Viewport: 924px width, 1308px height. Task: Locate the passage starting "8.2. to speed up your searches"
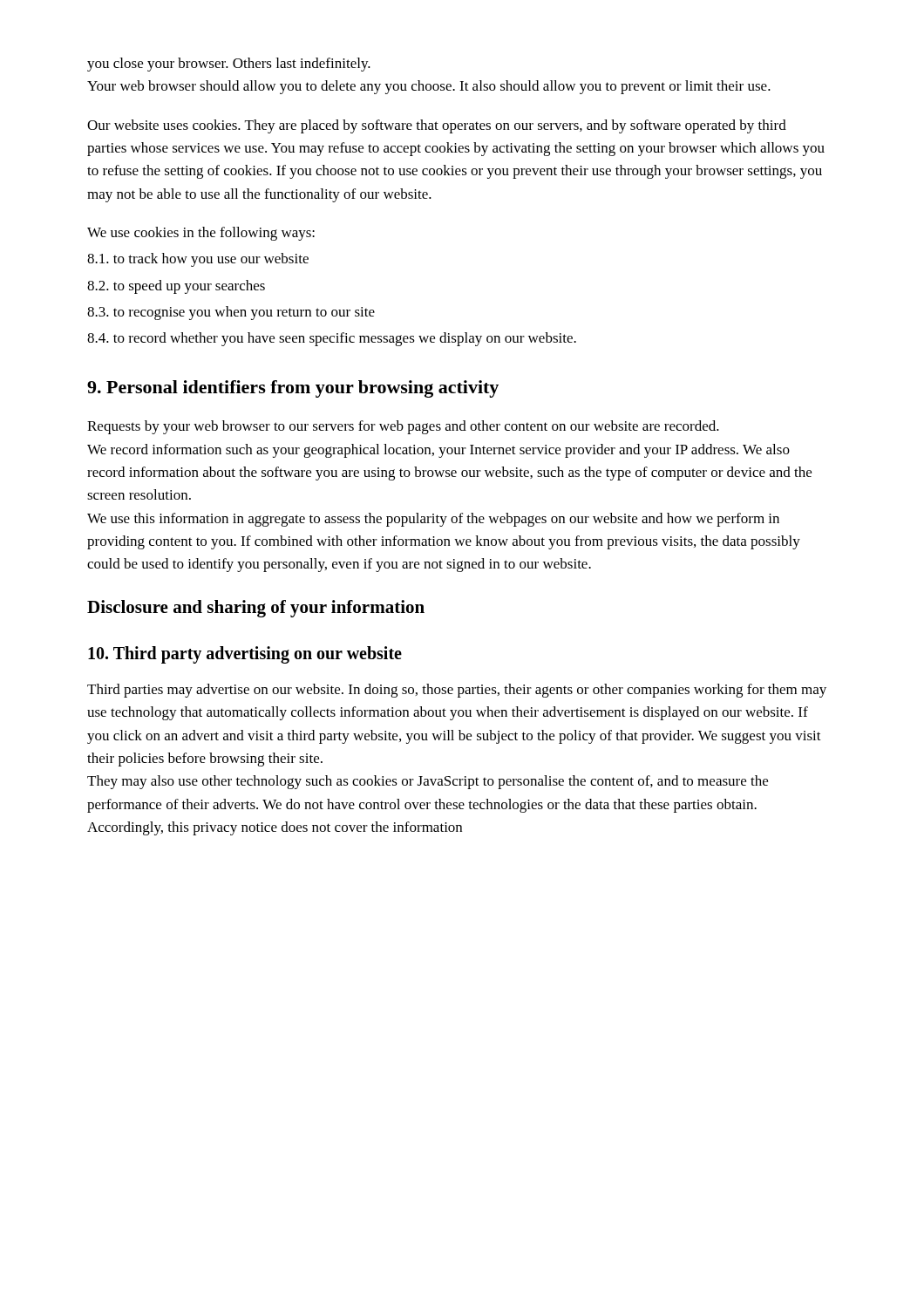point(176,285)
